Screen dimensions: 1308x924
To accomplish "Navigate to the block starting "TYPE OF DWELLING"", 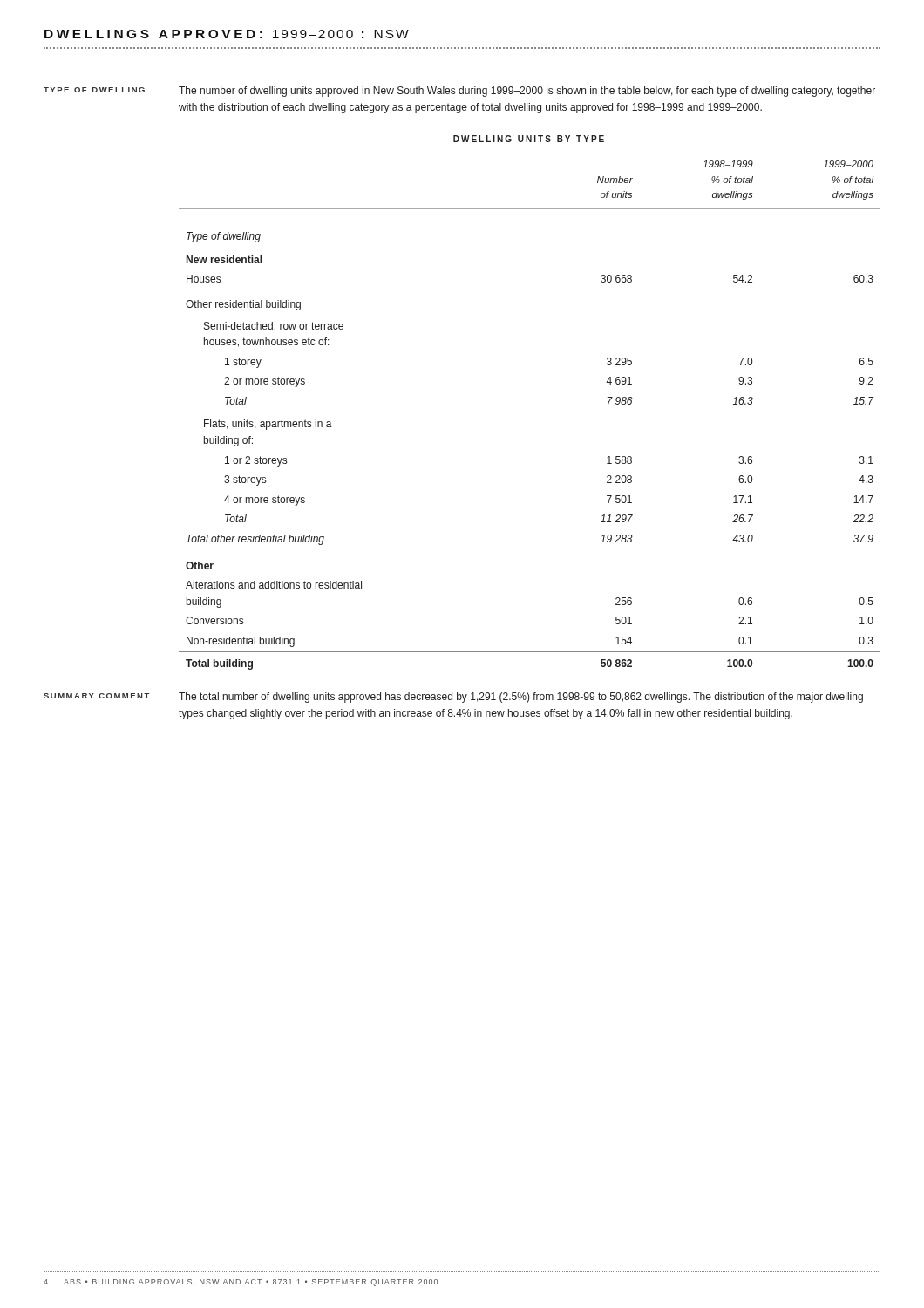I will 95,89.
